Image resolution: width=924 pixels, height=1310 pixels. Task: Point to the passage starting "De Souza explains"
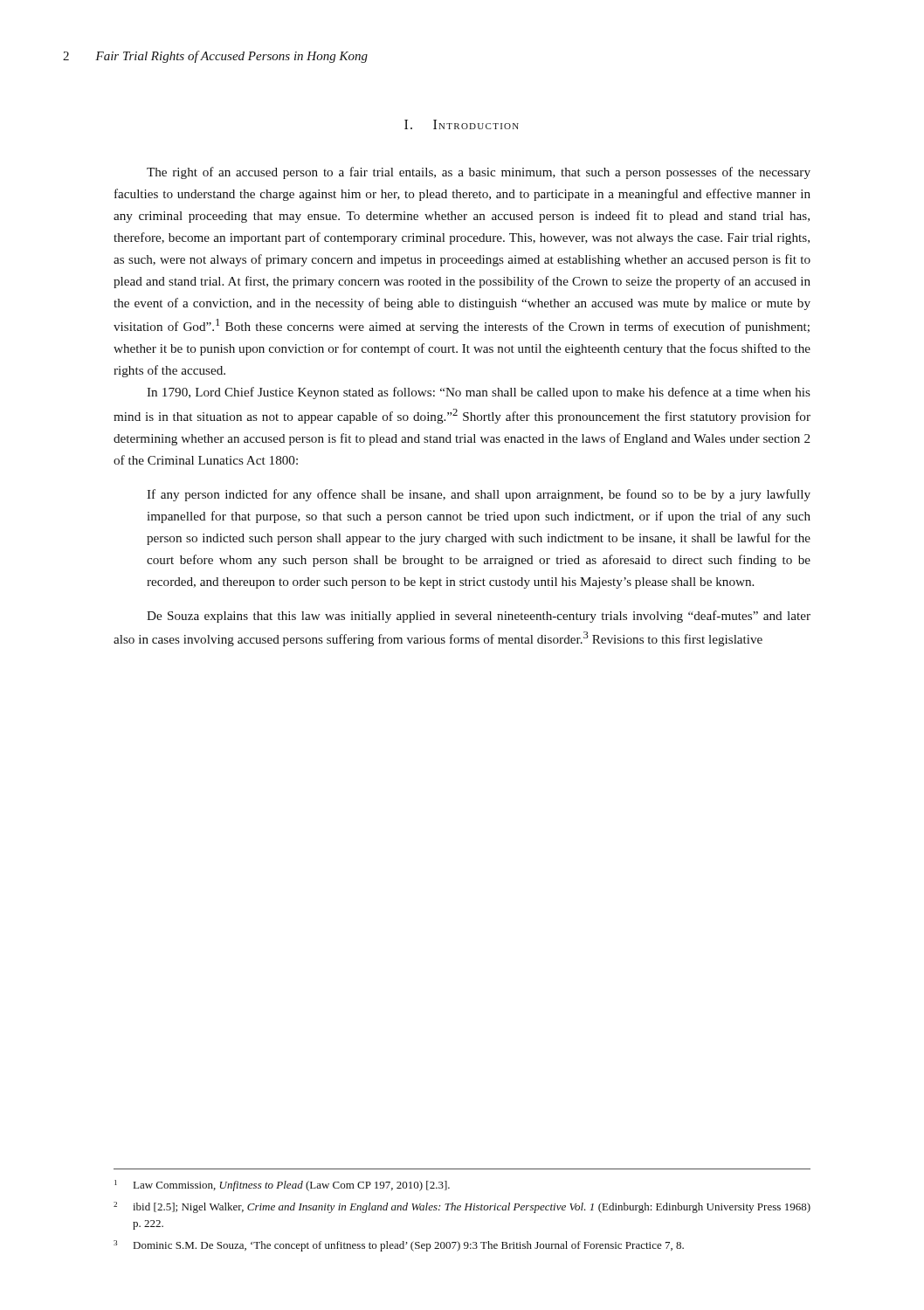pyautogui.click(x=462, y=627)
